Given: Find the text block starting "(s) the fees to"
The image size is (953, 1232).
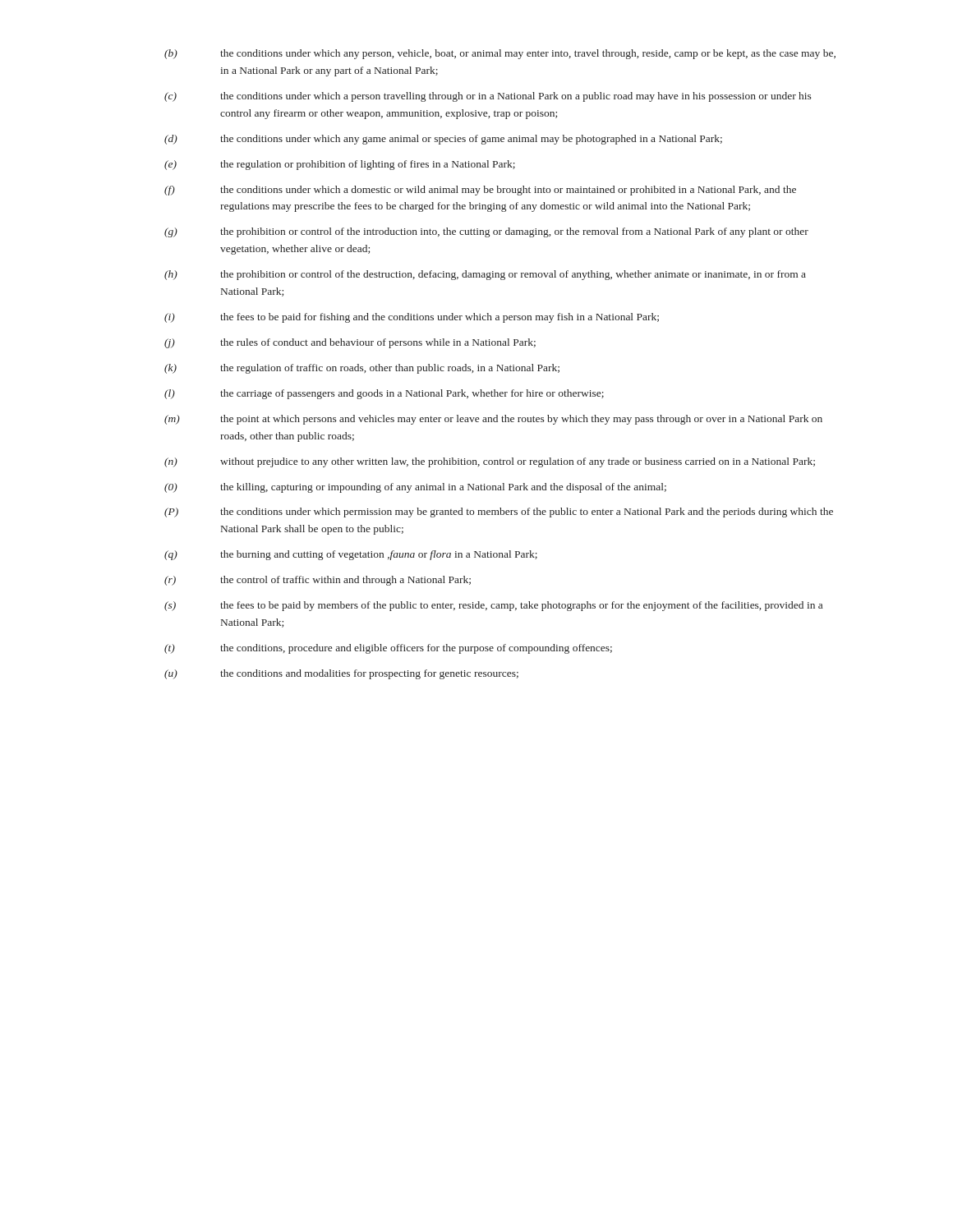Looking at the screenshot, I should [501, 614].
